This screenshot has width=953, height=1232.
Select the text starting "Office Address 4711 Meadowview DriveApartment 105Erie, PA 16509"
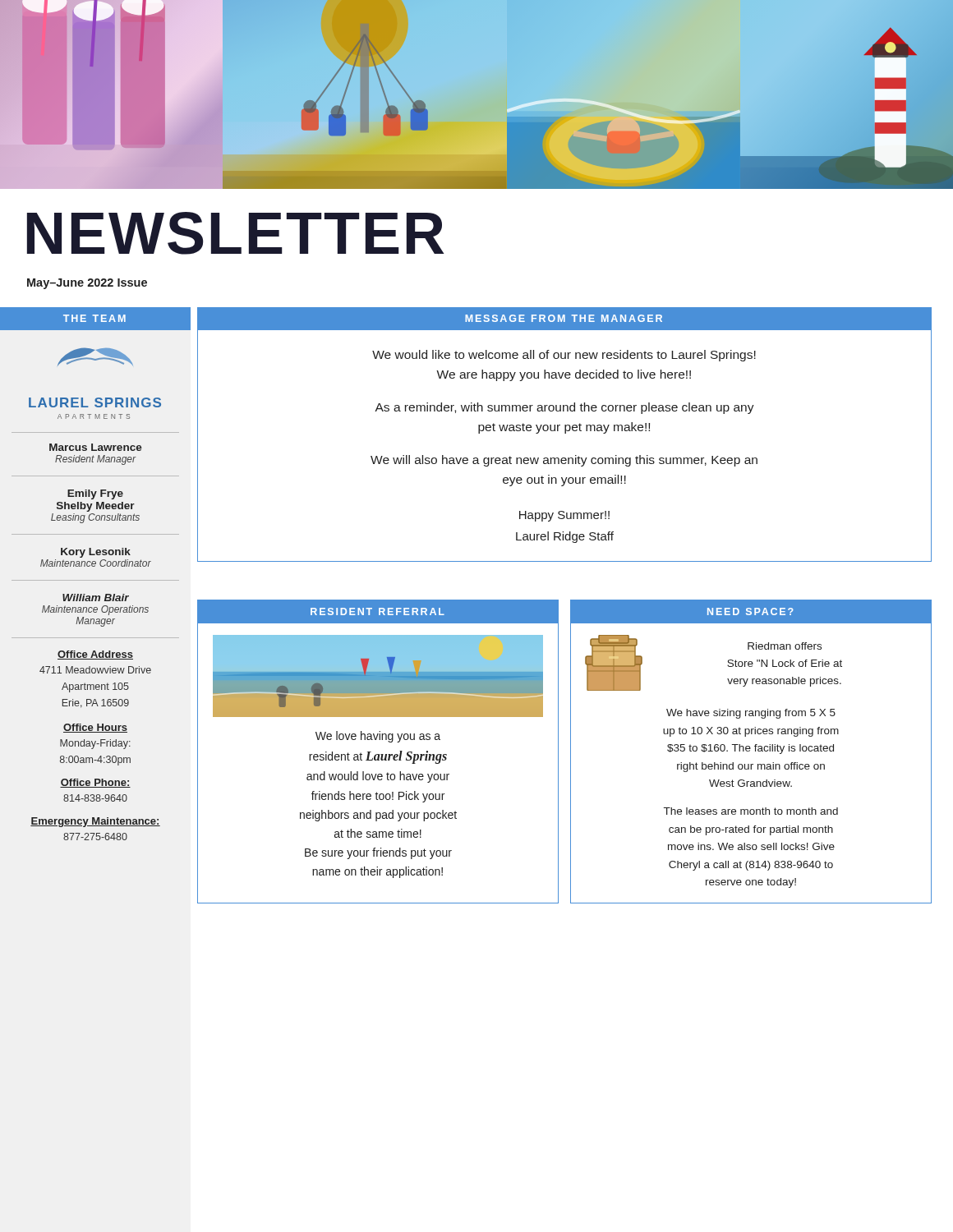pyautogui.click(x=95, y=679)
